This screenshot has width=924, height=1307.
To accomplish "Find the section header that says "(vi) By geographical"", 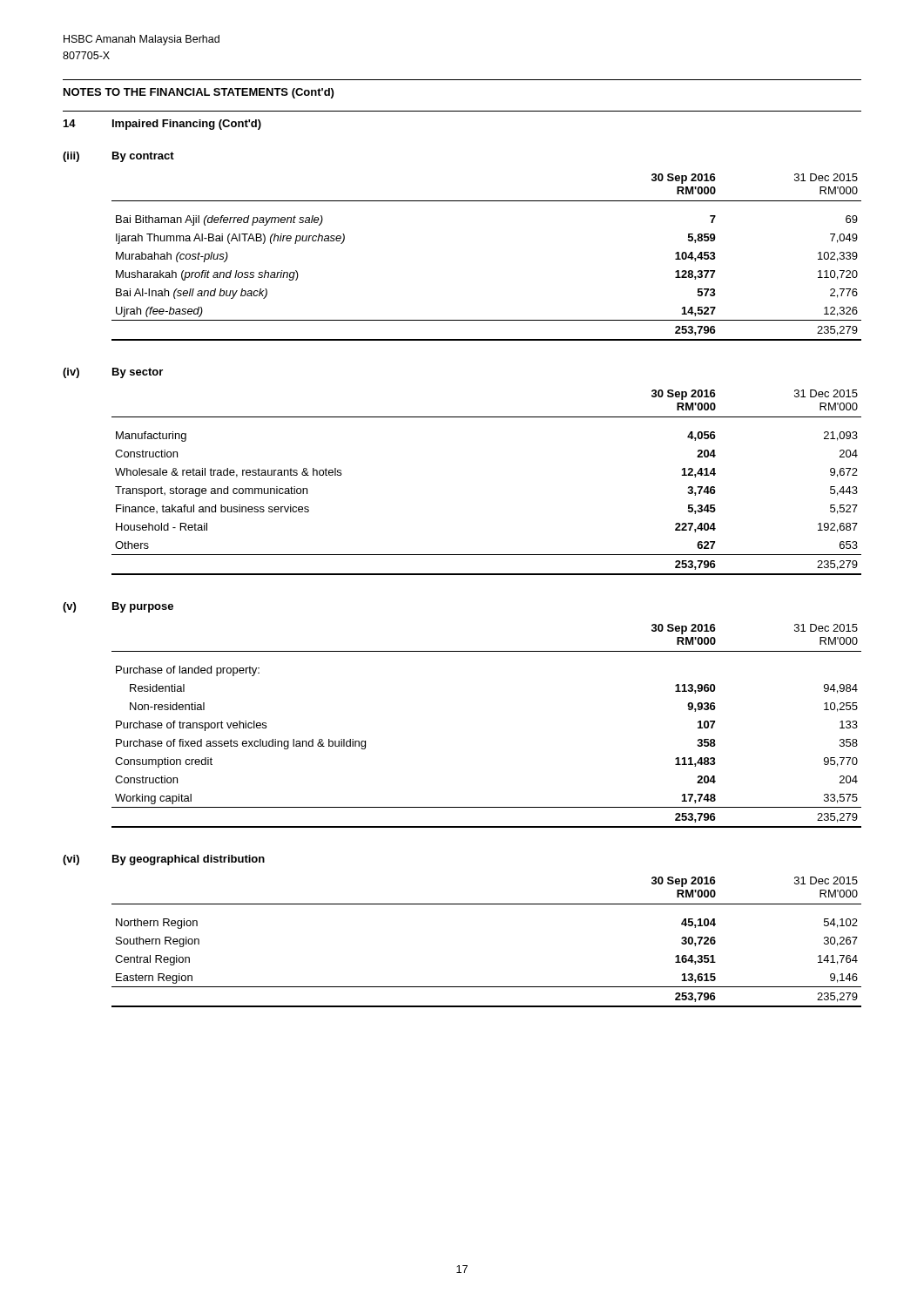I will coord(164,858).
